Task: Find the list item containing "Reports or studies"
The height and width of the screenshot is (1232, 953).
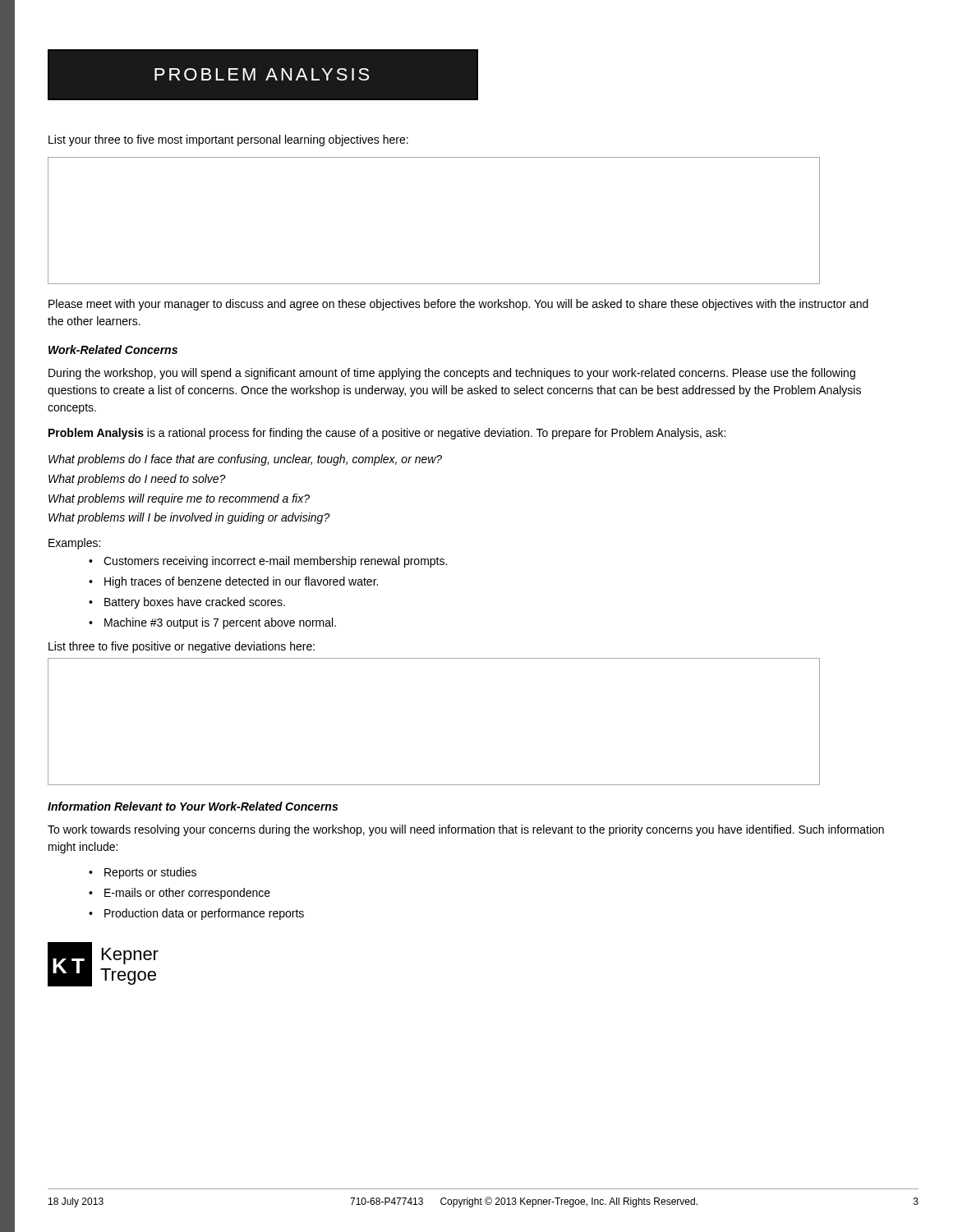Action: pyautogui.click(x=150, y=872)
